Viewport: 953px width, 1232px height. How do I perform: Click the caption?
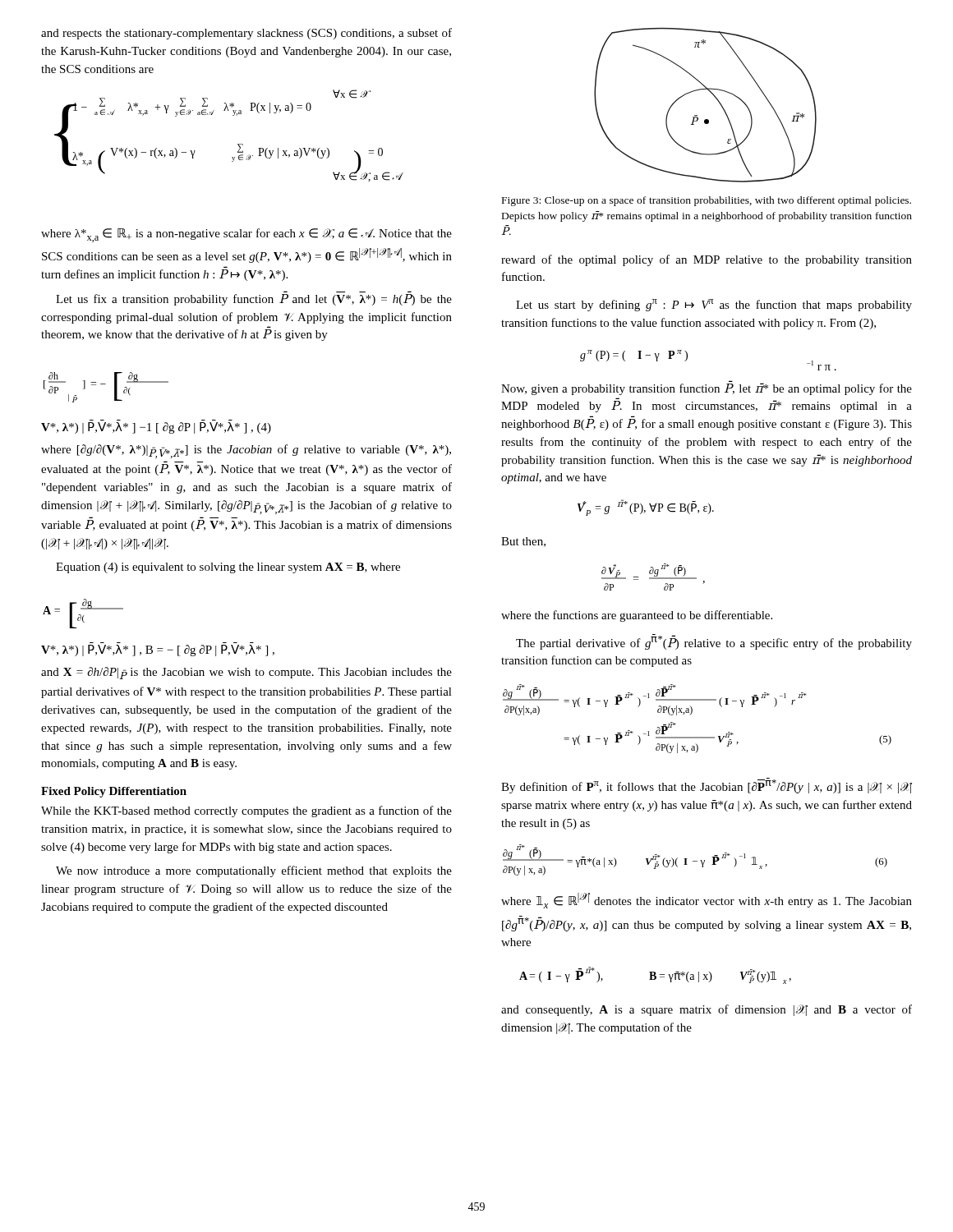[707, 215]
